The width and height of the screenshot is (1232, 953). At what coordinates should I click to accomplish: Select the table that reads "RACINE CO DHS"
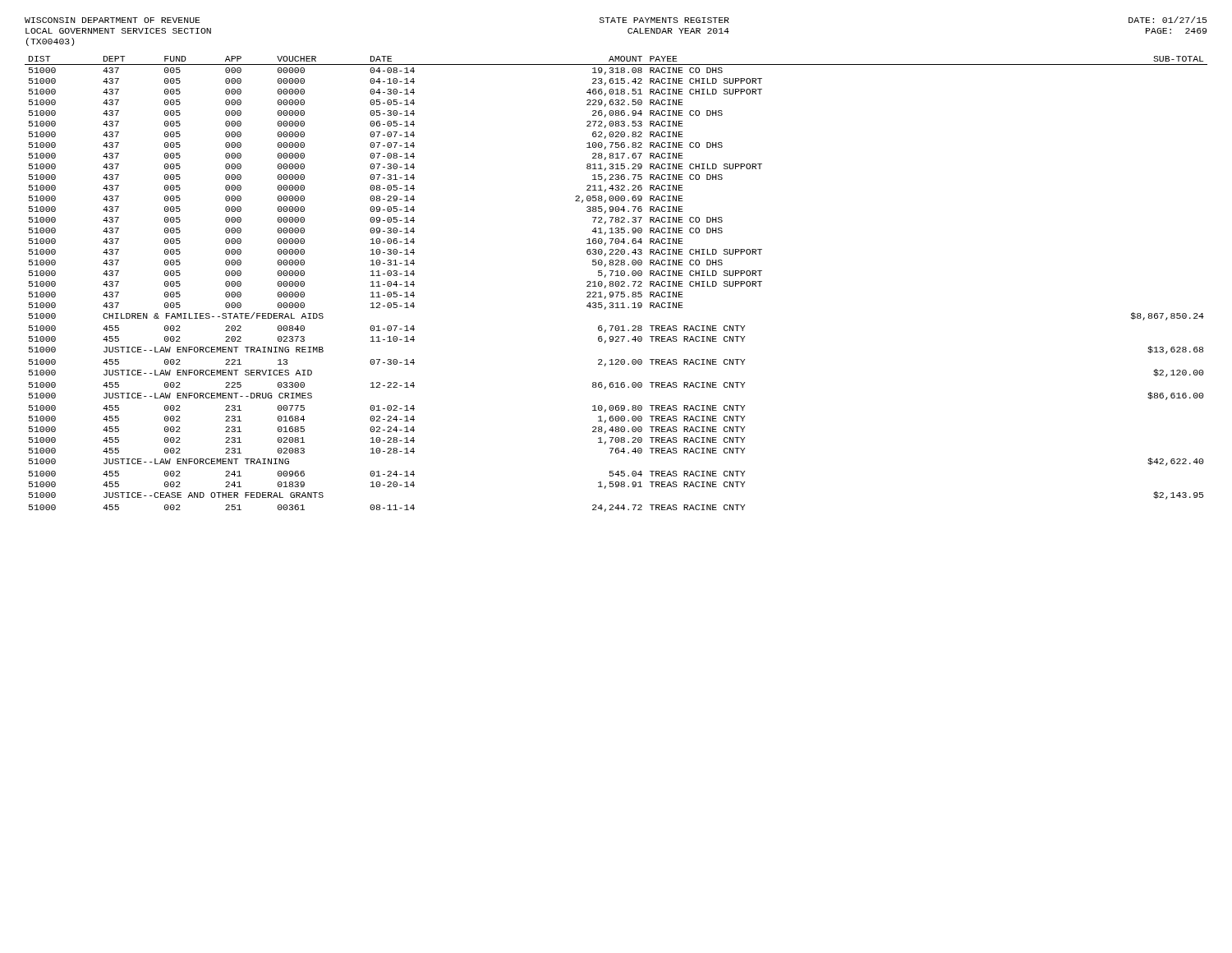coord(616,283)
